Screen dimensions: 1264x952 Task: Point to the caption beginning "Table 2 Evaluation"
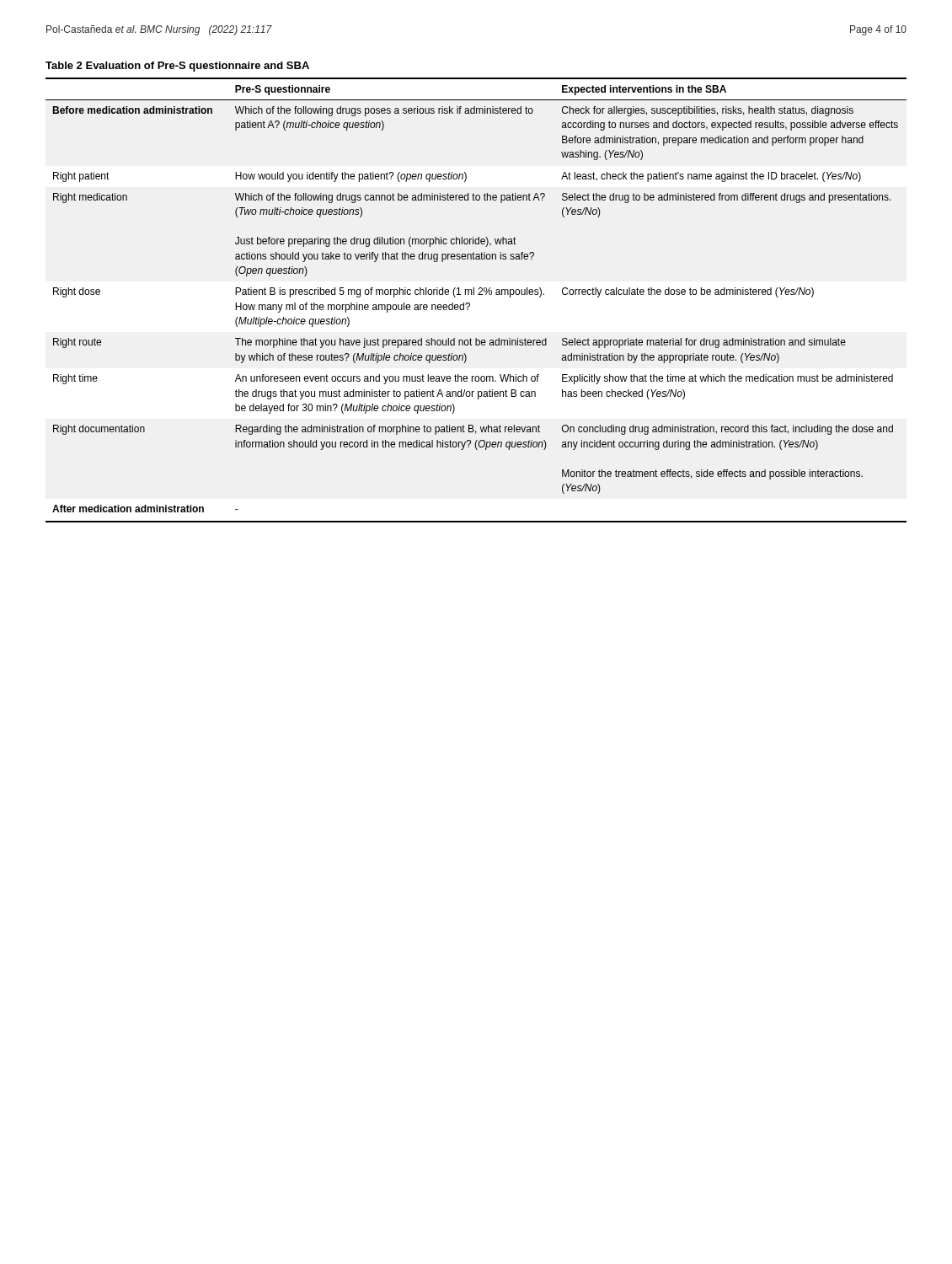coord(177,65)
